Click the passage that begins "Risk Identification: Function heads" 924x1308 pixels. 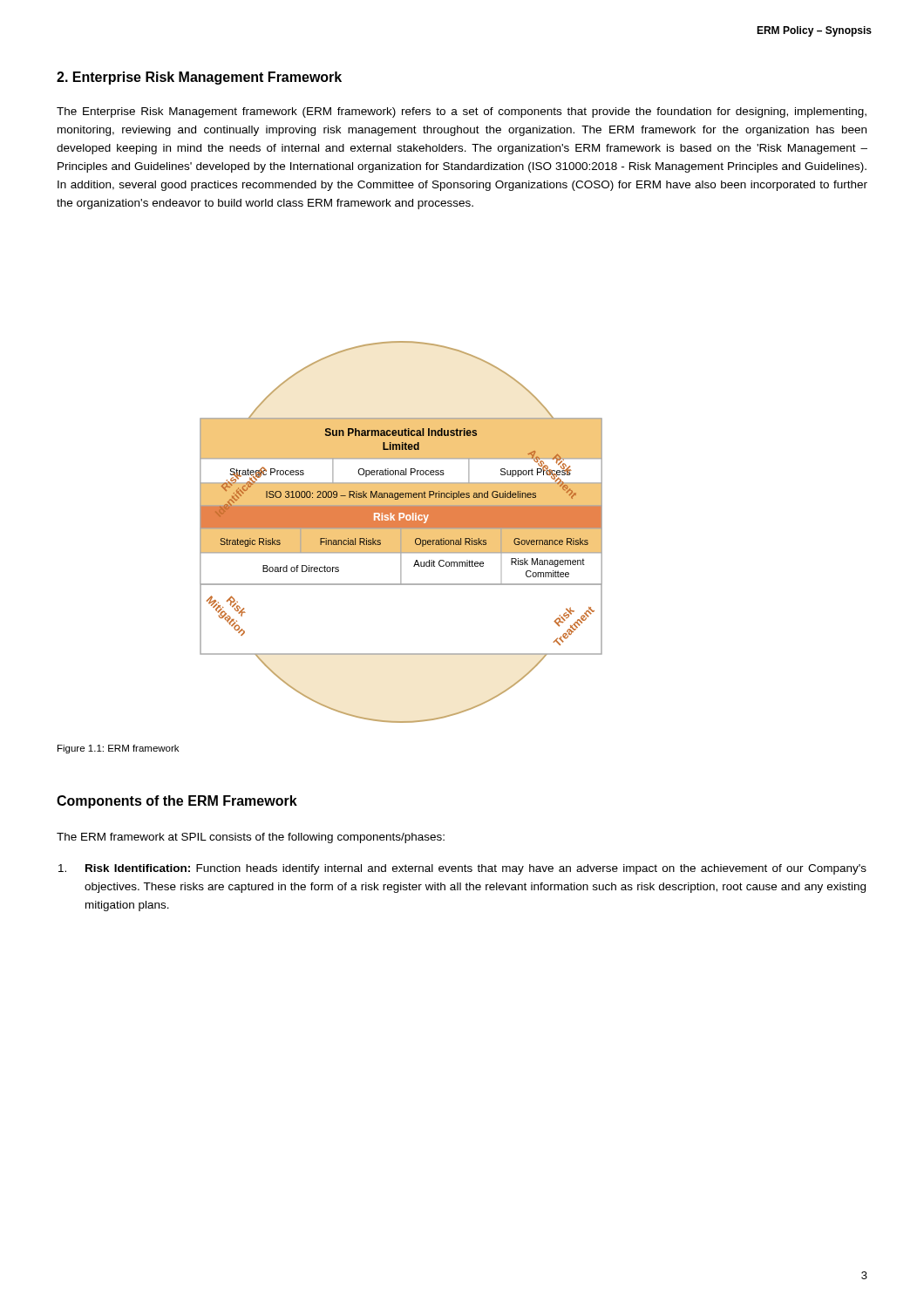click(x=462, y=887)
